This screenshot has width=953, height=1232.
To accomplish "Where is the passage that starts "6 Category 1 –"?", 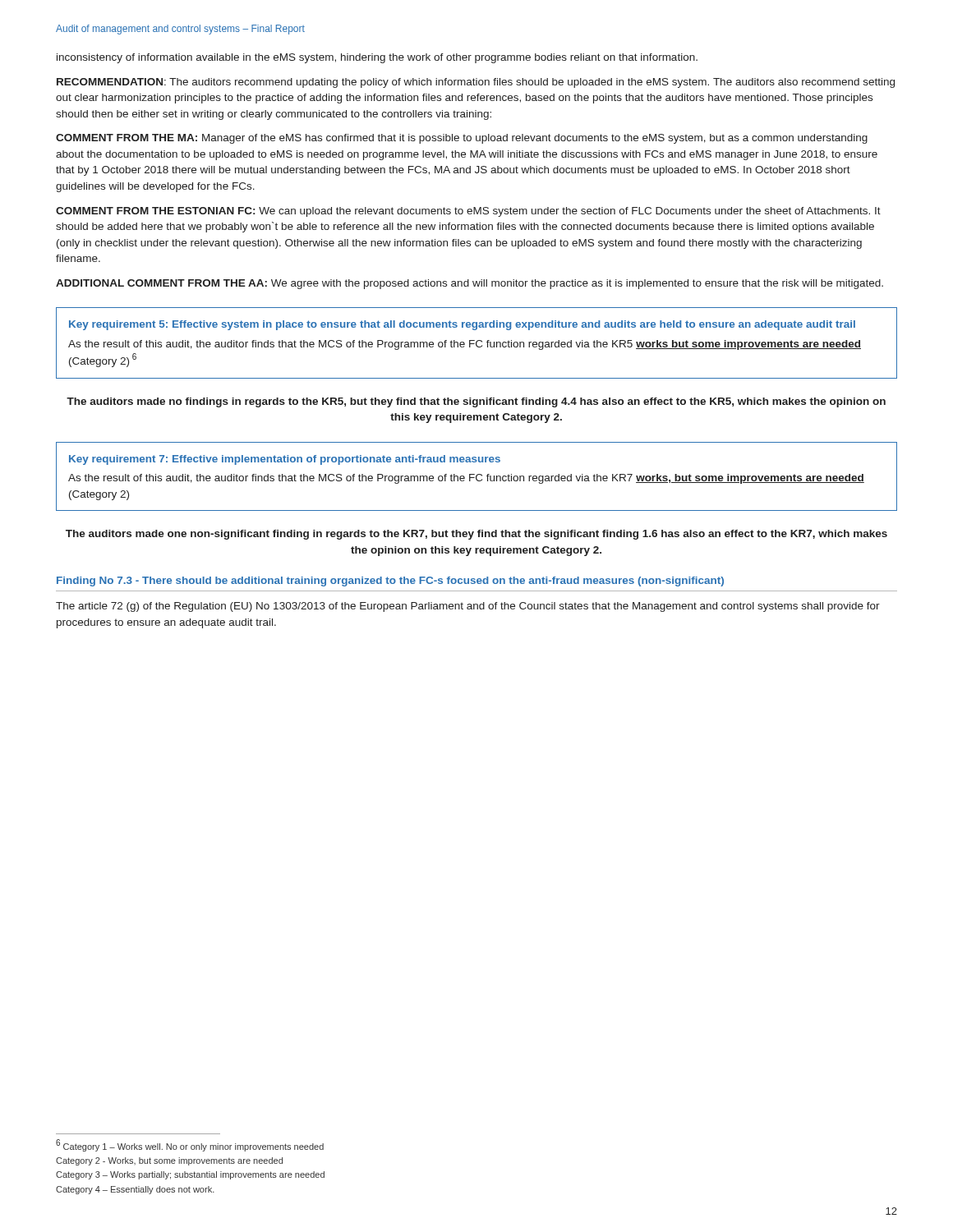I will 190,1145.
